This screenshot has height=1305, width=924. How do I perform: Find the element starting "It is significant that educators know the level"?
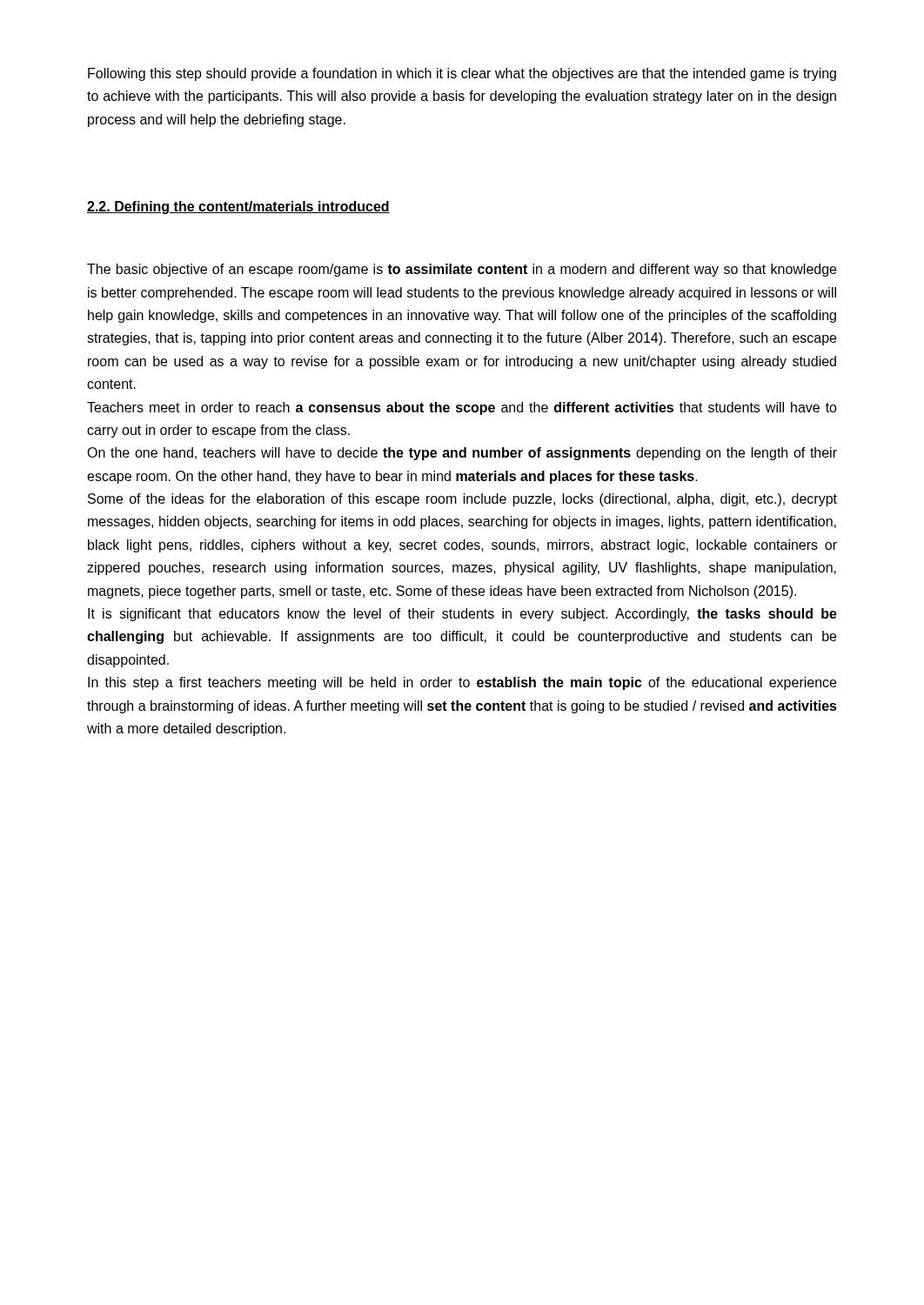462,637
